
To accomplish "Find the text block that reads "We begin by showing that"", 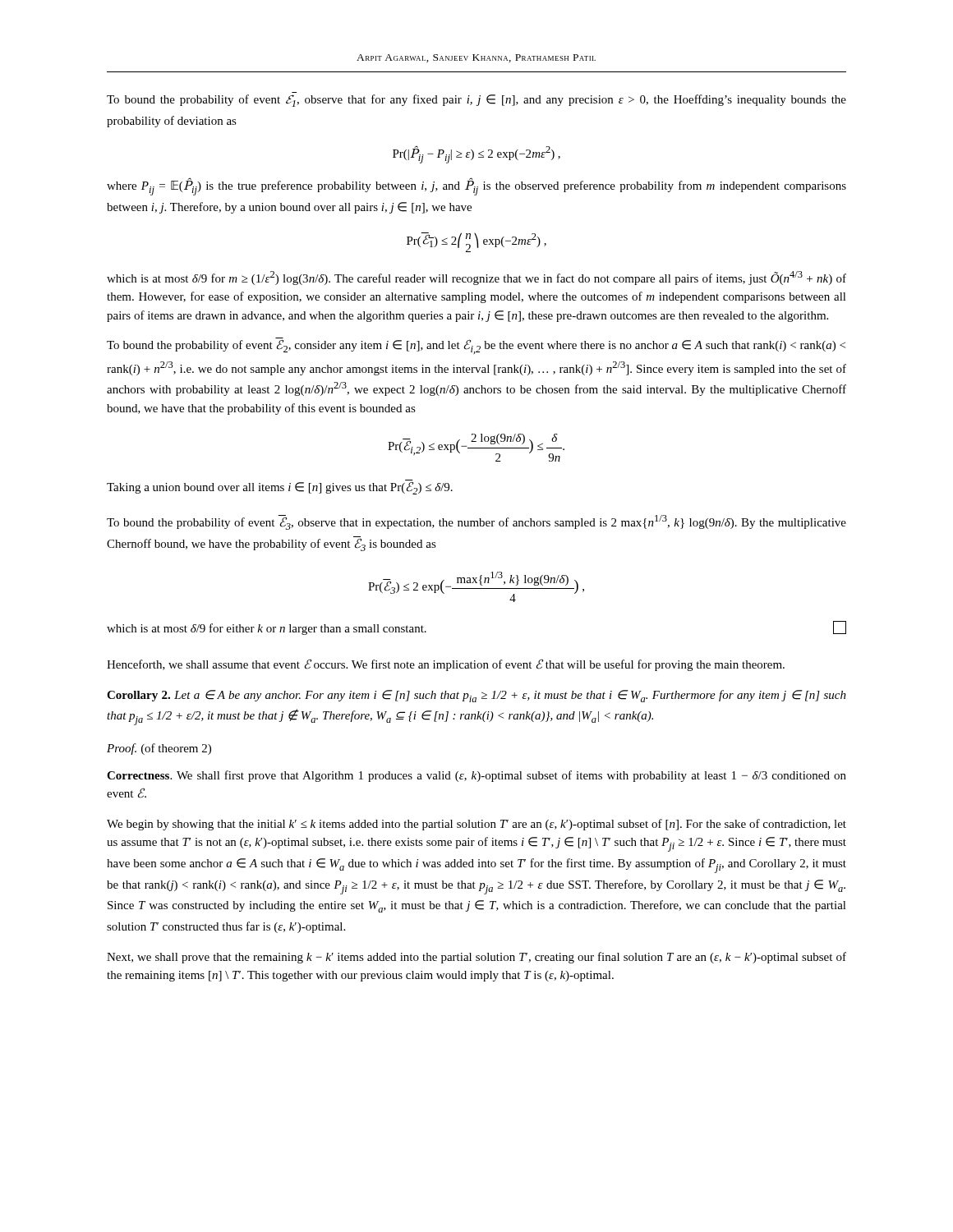I will click(x=476, y=875).
